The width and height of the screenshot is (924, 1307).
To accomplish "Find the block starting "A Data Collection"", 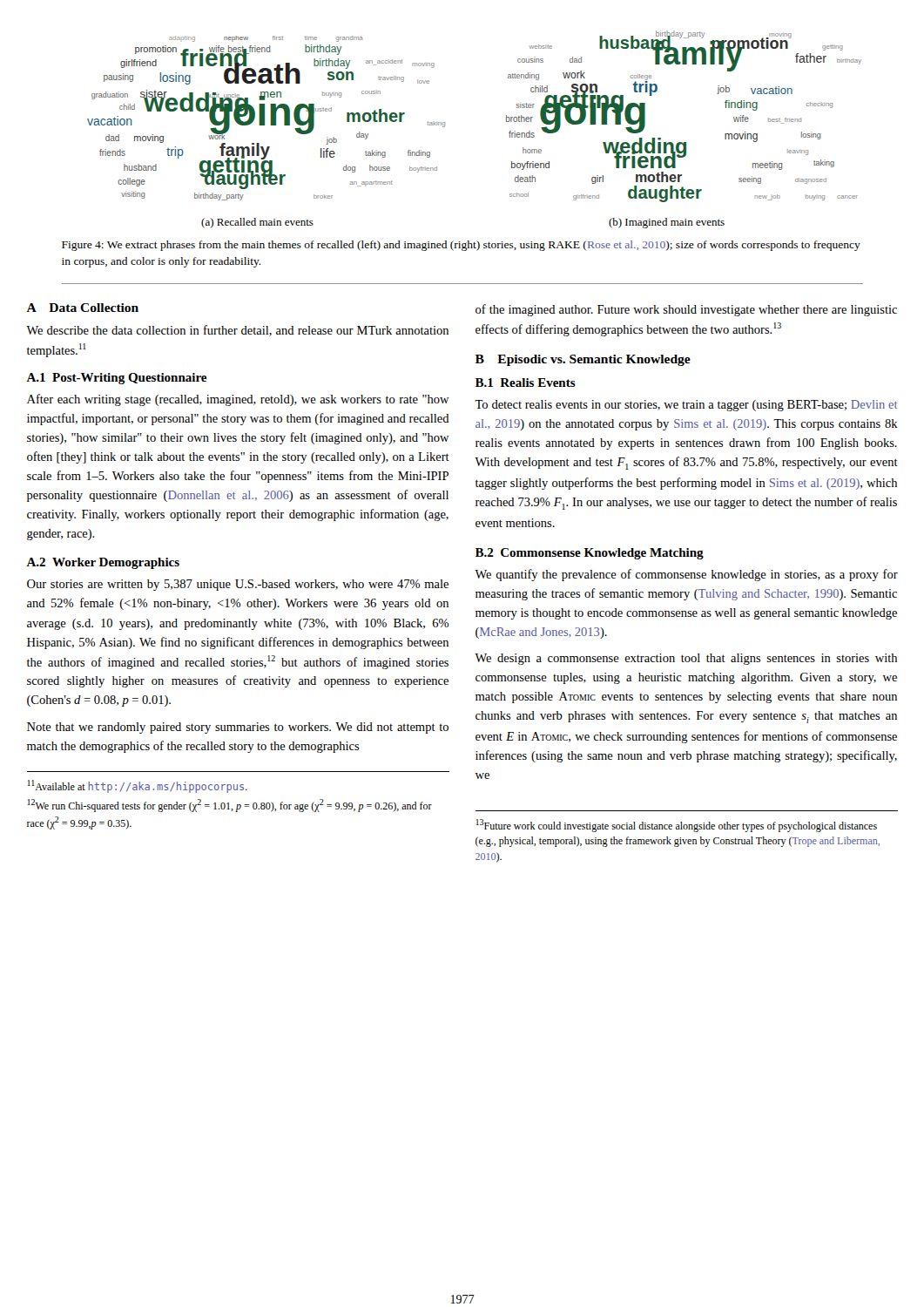I will 83,307.
